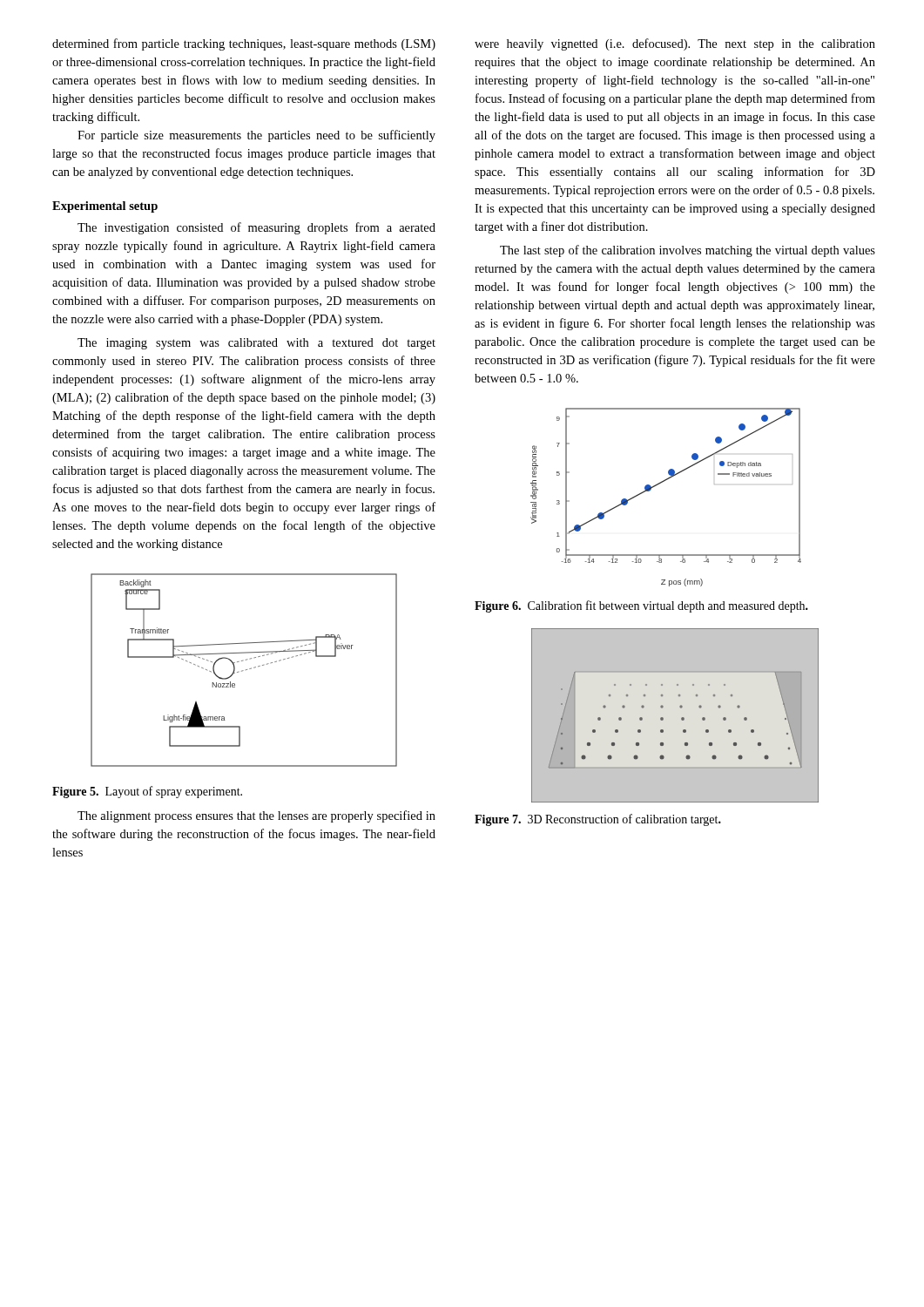924x1307 pixels.
Task: Locate the photo
Action: 675,718
